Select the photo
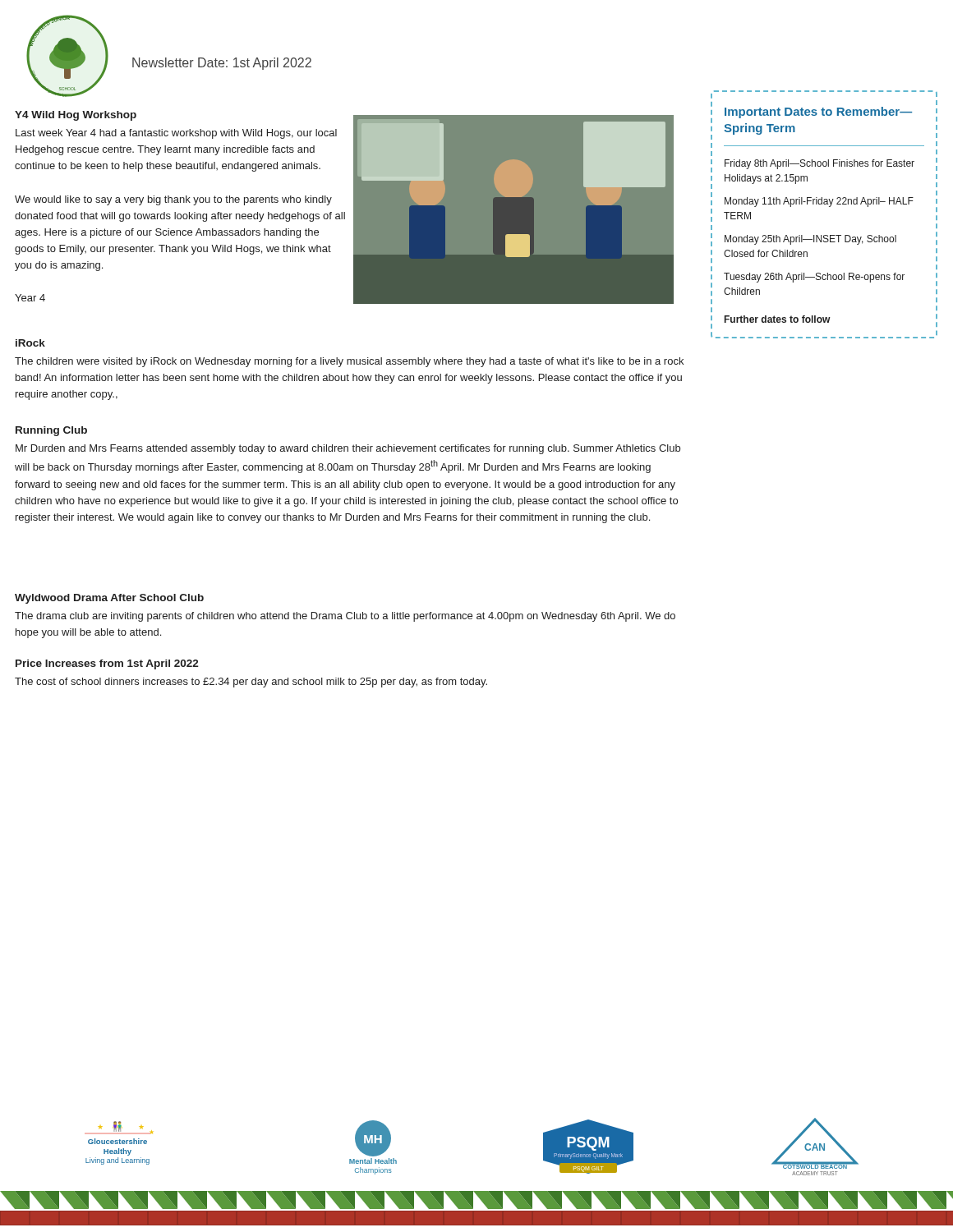Viewport: 953px width, 1232px height. [x=513, y=209]
